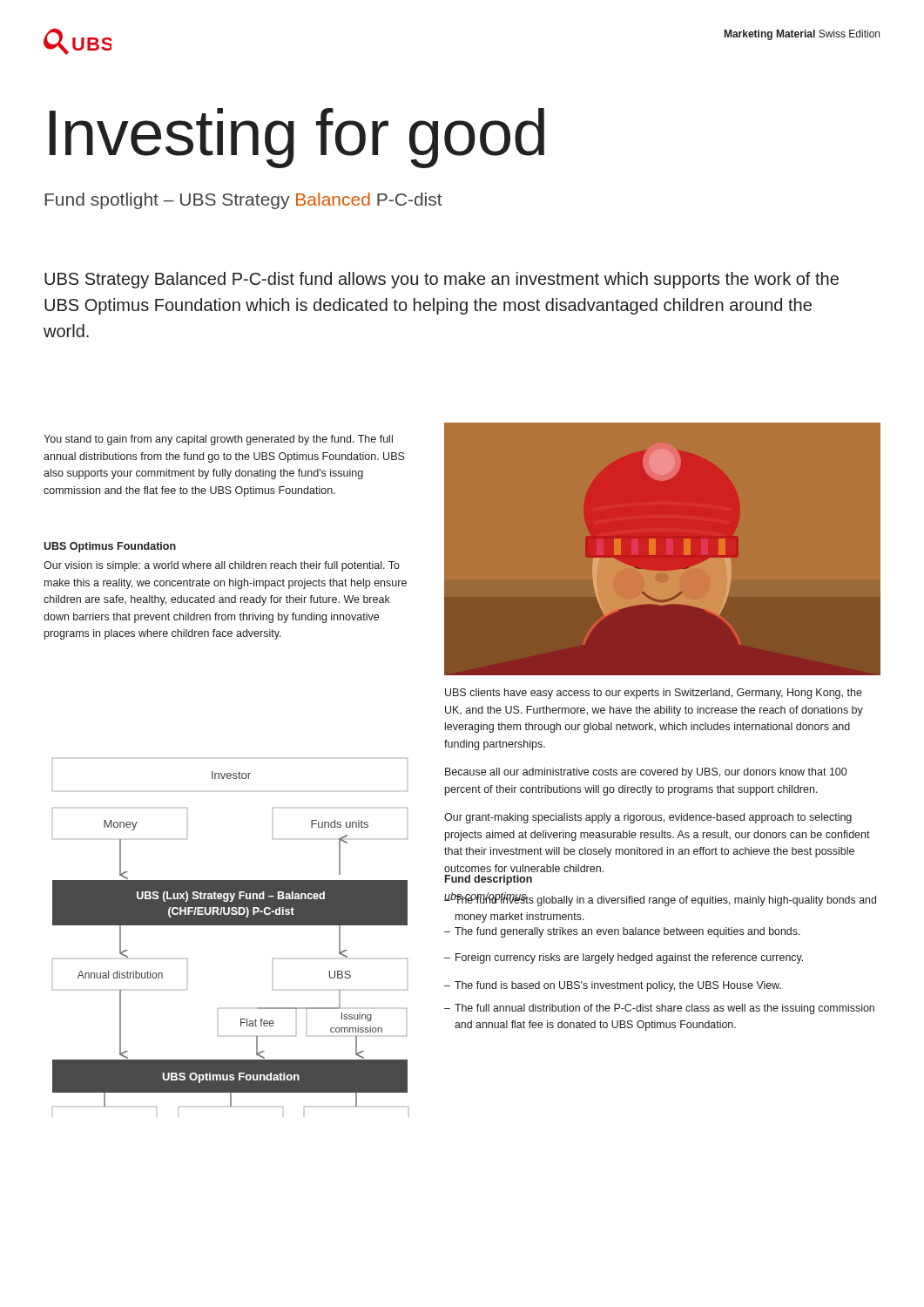The width and height of the screenshot is (924, 1307).
Task: Navigate to the region starting "– Foreign currency risks are"
Action: [662, 958]
